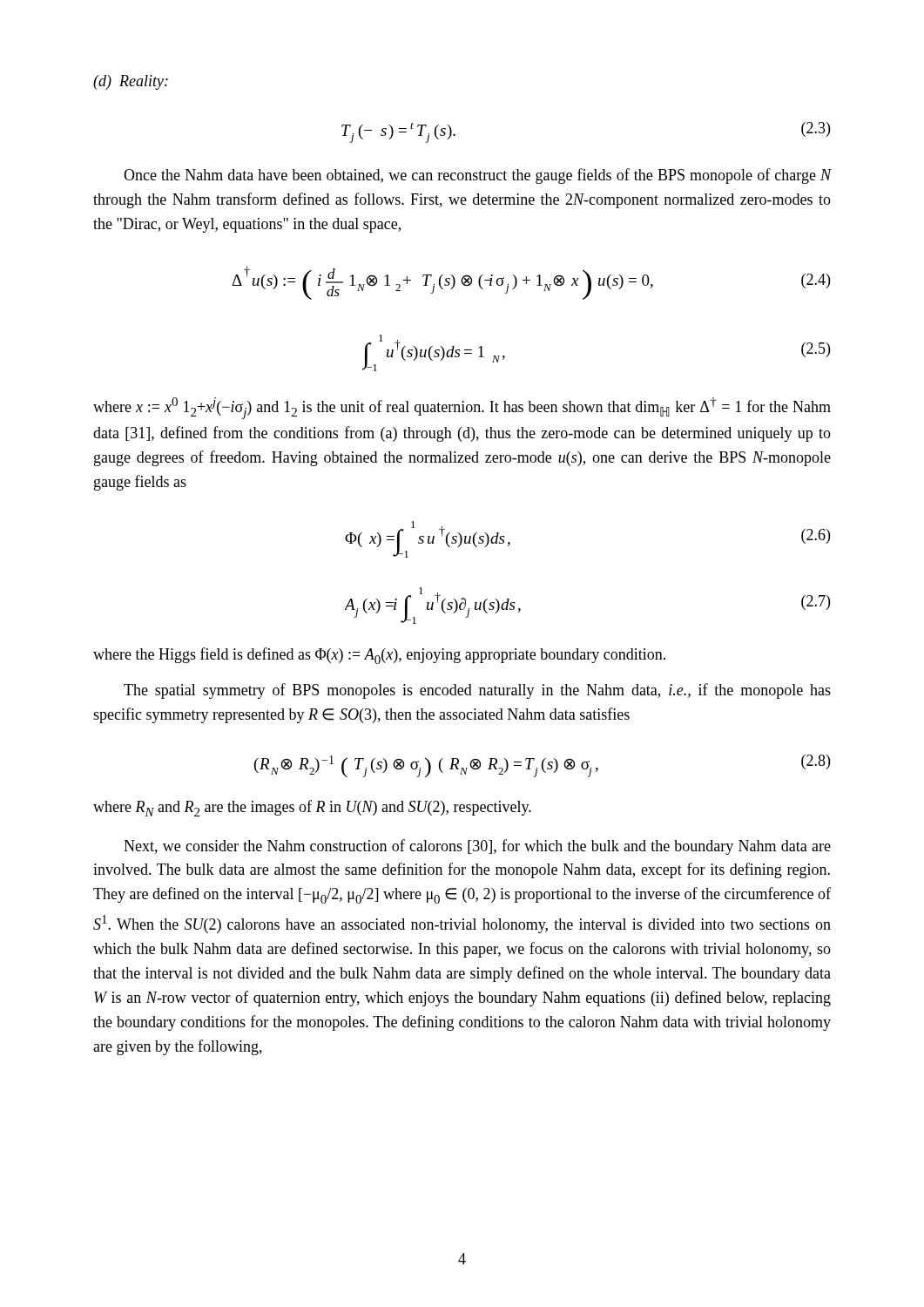
Task: Find the text block with the text "where RN and"
Action: (x=312, y=808)
